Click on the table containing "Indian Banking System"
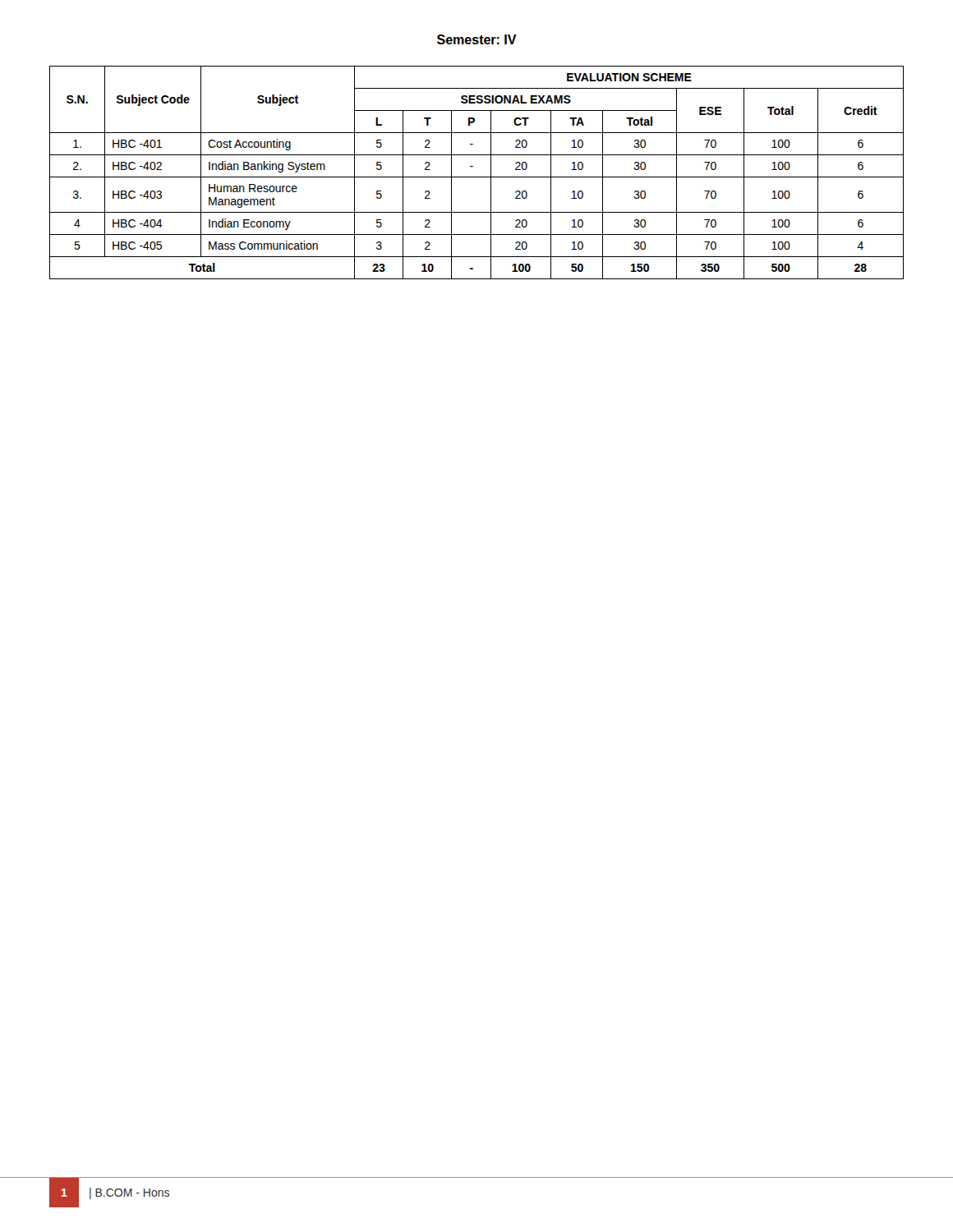This screenshot has width=953, height=1232. pos(476,172)
